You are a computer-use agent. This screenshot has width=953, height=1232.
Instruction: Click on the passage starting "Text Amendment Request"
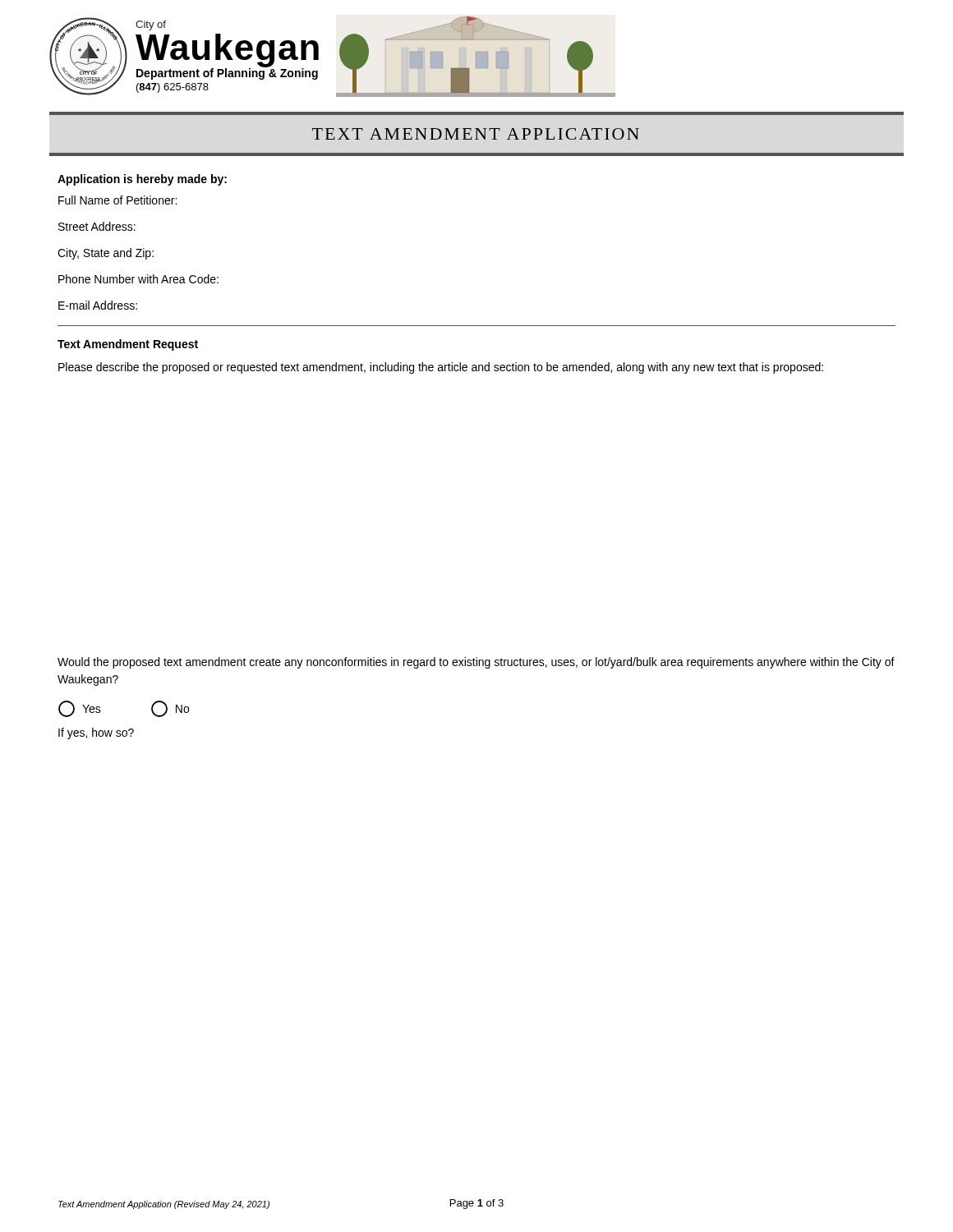pyautogui.click(x=128, y=344)
